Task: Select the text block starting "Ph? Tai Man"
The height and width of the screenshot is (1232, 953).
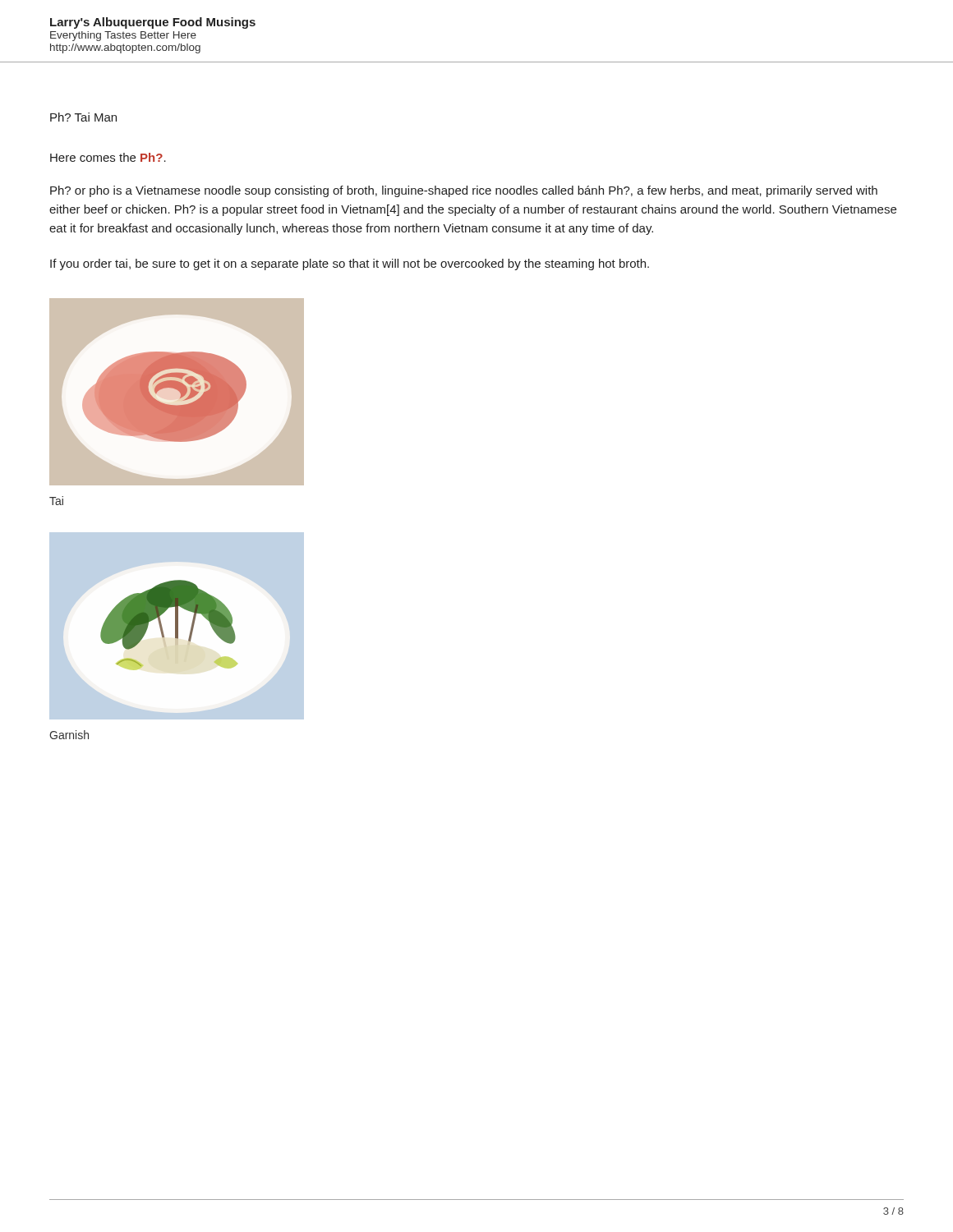Action: click(x=83, y=117)
